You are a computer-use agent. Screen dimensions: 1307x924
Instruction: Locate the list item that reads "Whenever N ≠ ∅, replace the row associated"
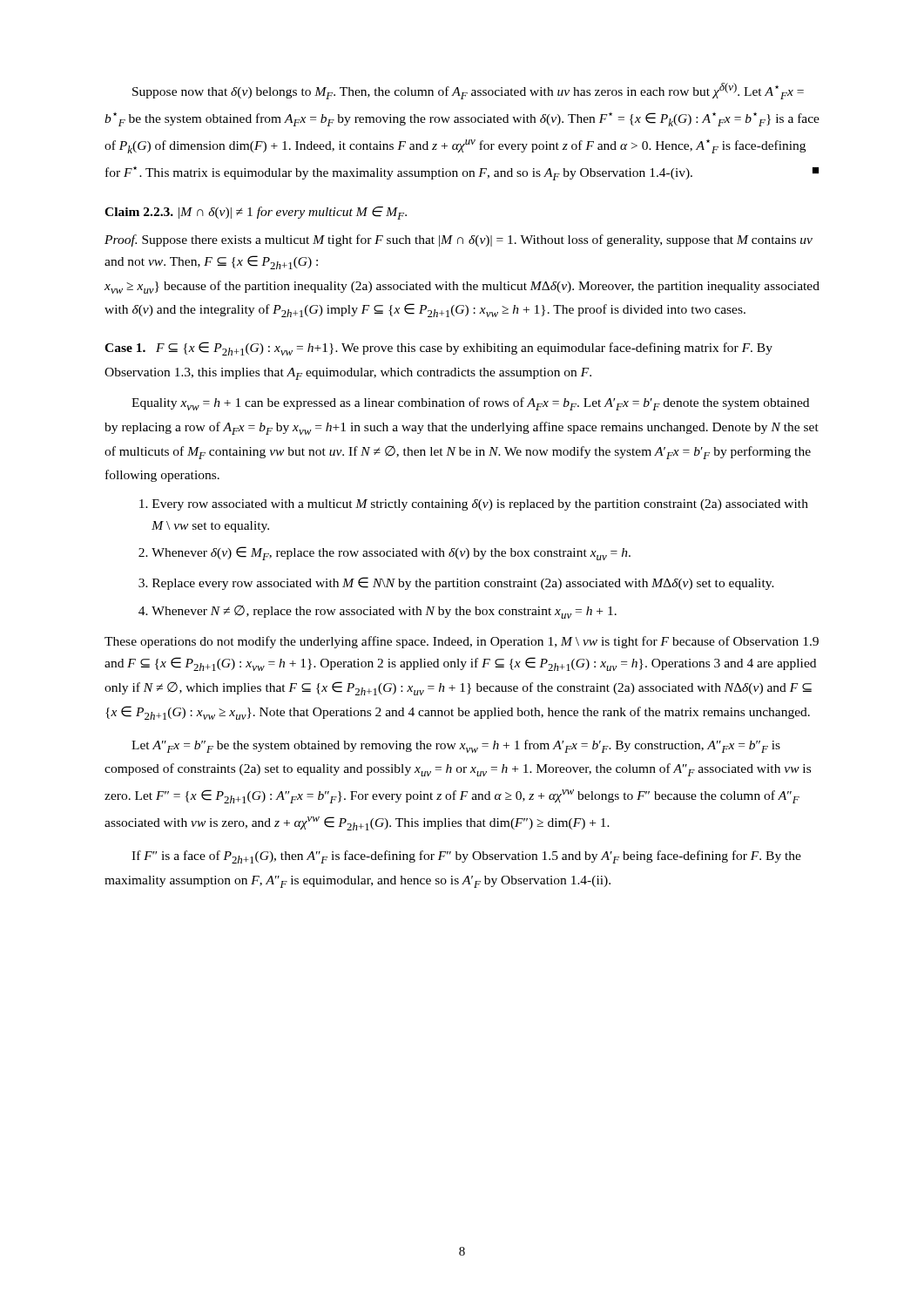pyautogui.click(x=384, y=612)
